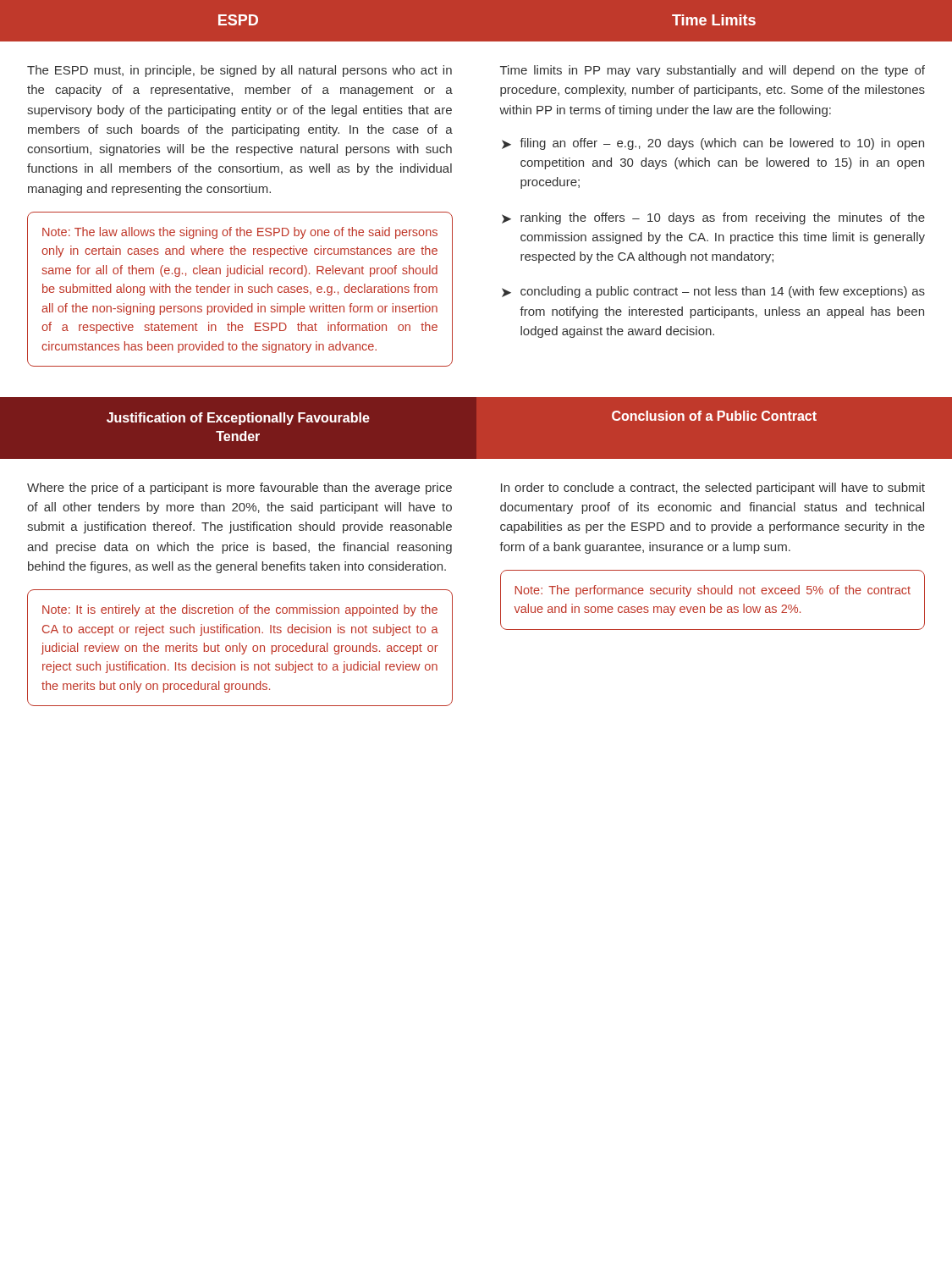Find the element starting "Note: The performance security should not exceed"
952x1270 pixels.
(712, 600)
